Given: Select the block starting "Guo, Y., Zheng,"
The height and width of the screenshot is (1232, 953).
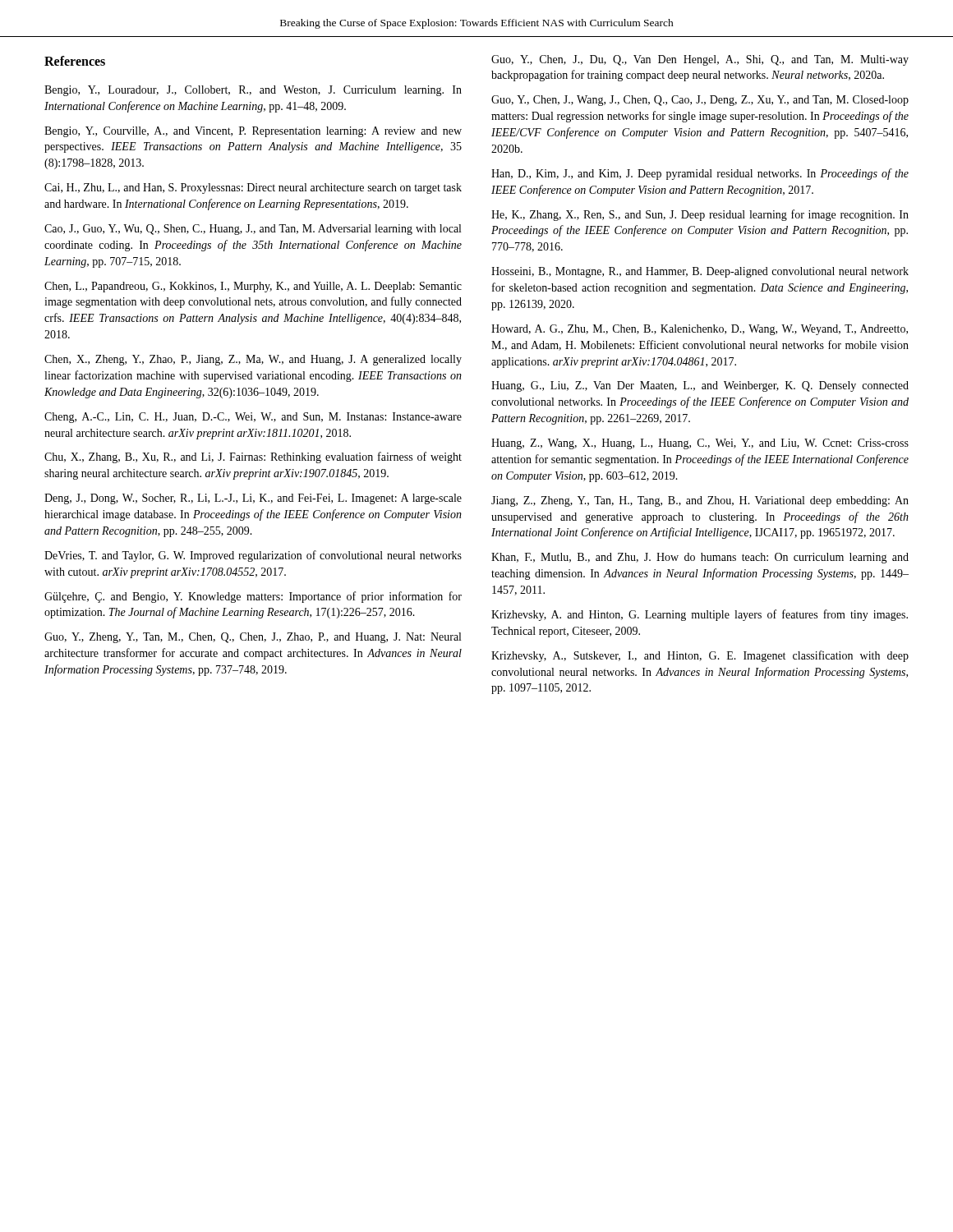Looking at the screenshot, I should pos(253,654).
